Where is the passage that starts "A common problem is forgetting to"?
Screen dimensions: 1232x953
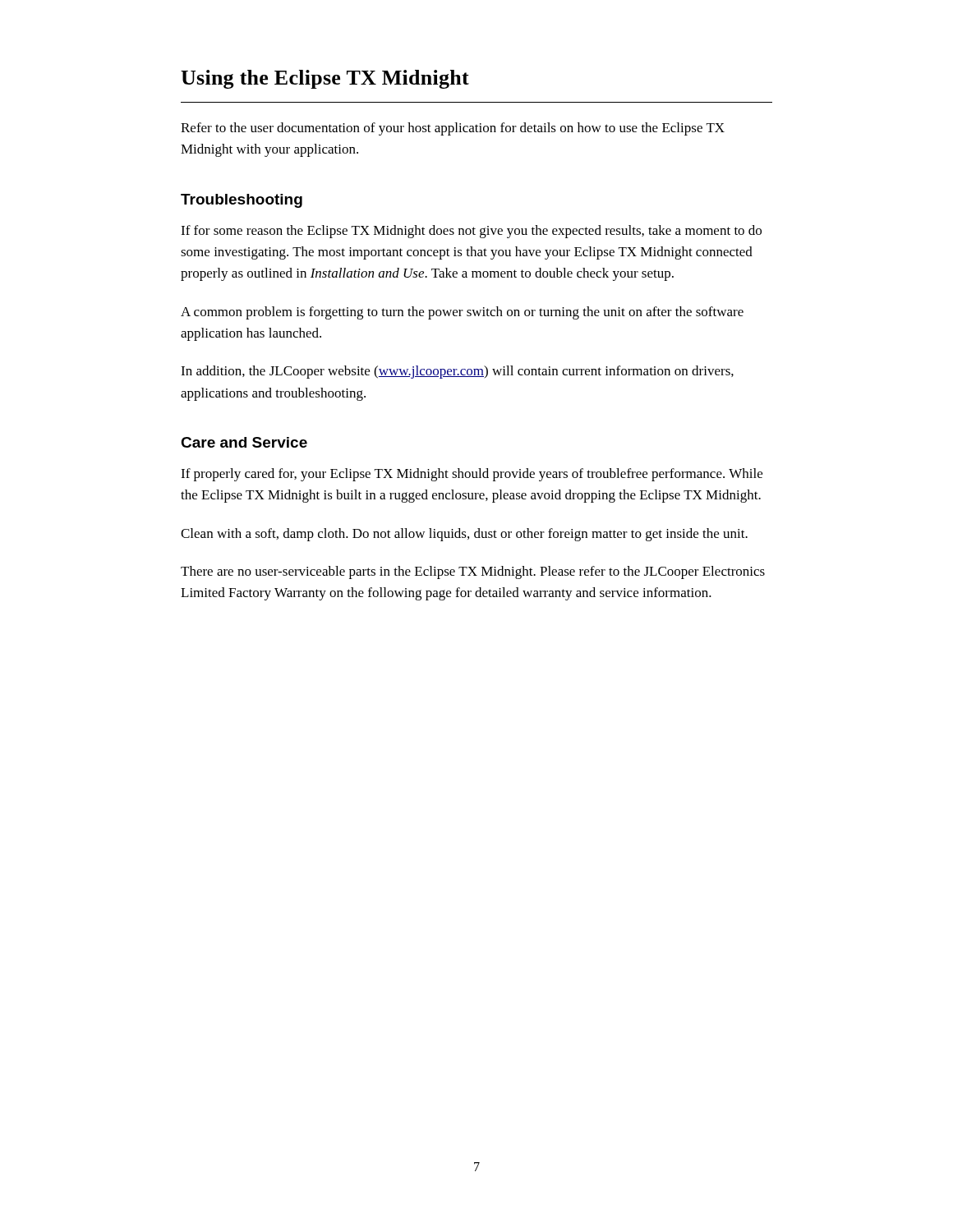coord(462,322)
